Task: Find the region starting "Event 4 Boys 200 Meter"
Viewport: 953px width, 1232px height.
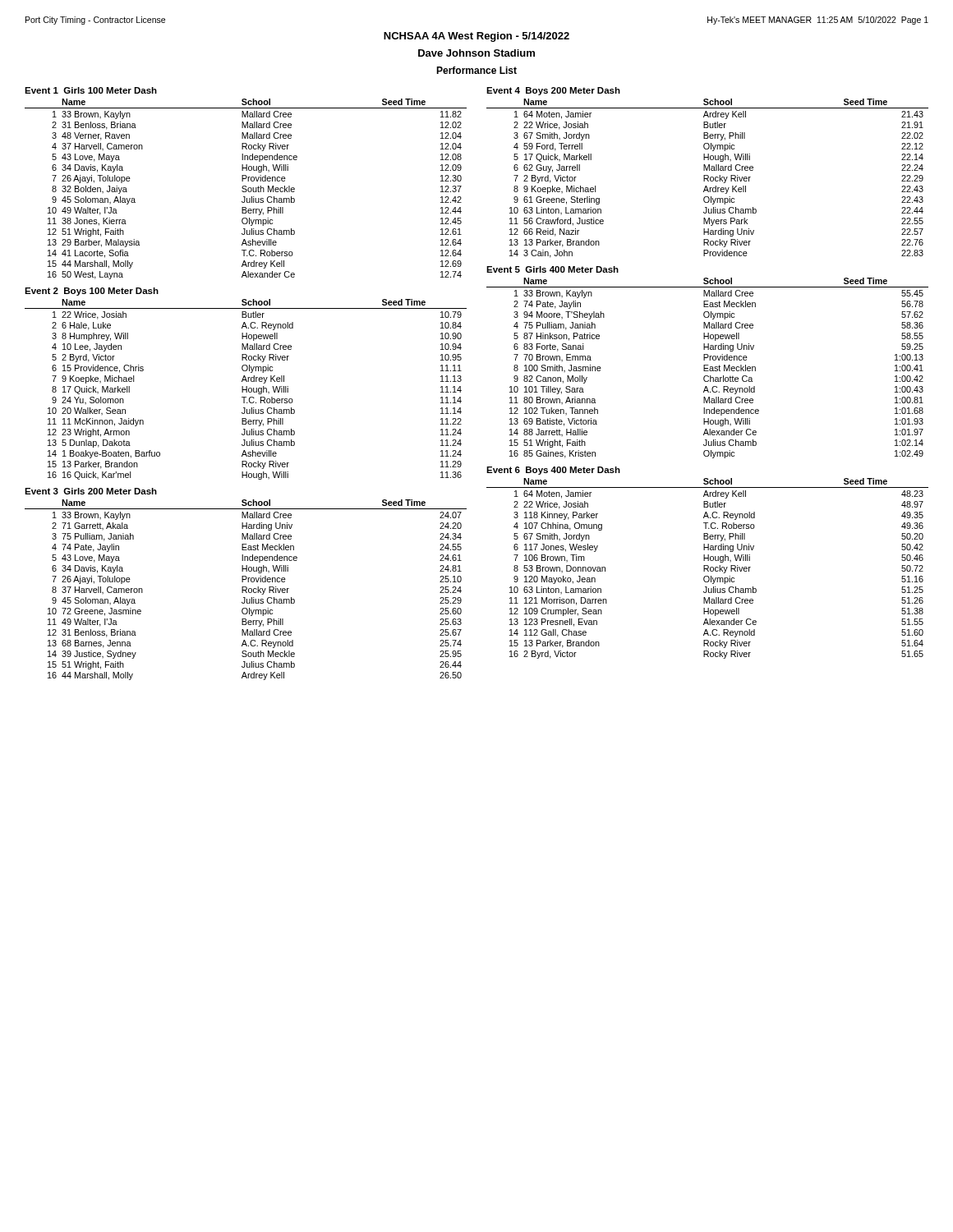Action: pyautogui.click(x=553, y=91)
